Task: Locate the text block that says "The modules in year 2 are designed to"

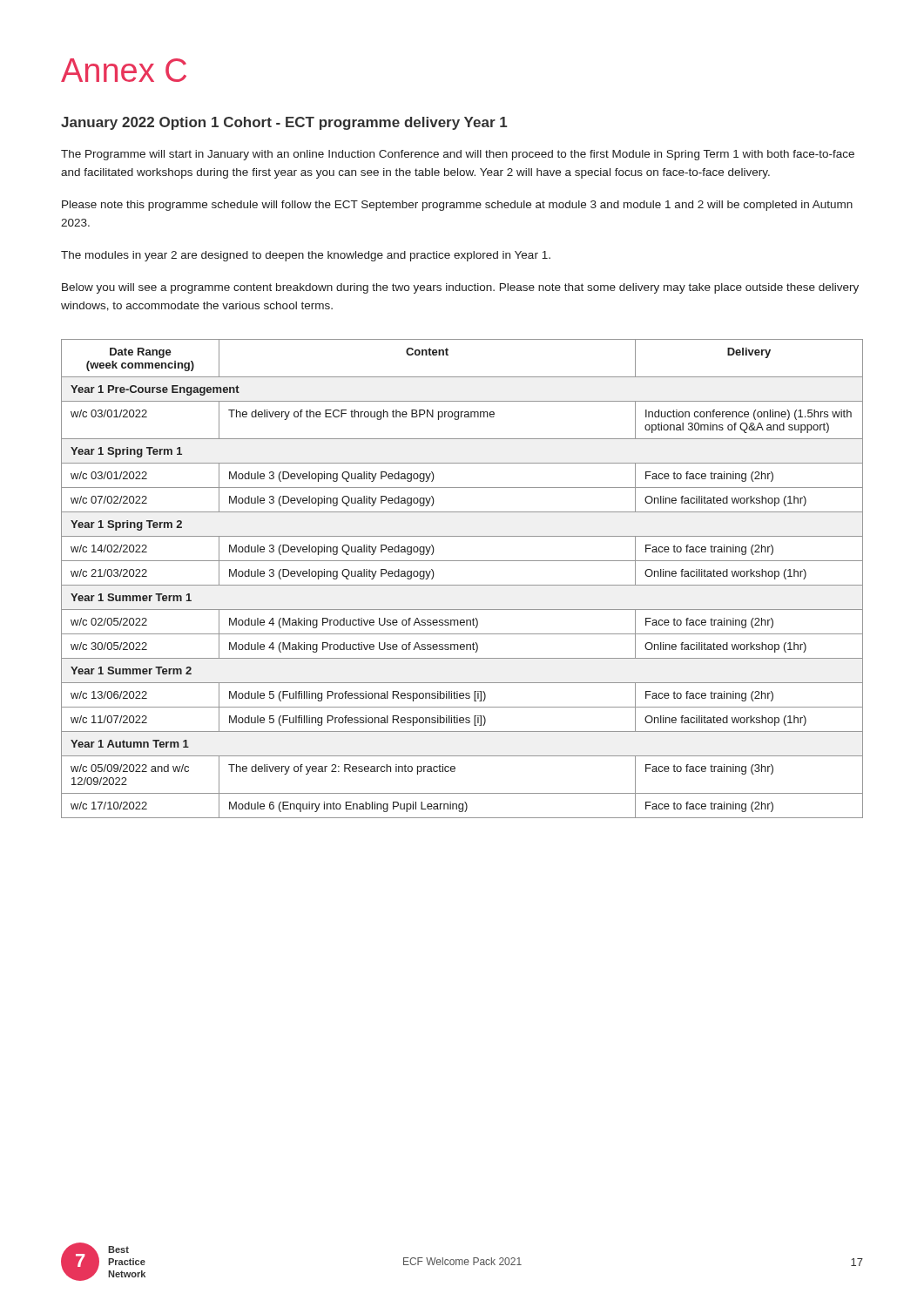Action: tap(462, 255)
